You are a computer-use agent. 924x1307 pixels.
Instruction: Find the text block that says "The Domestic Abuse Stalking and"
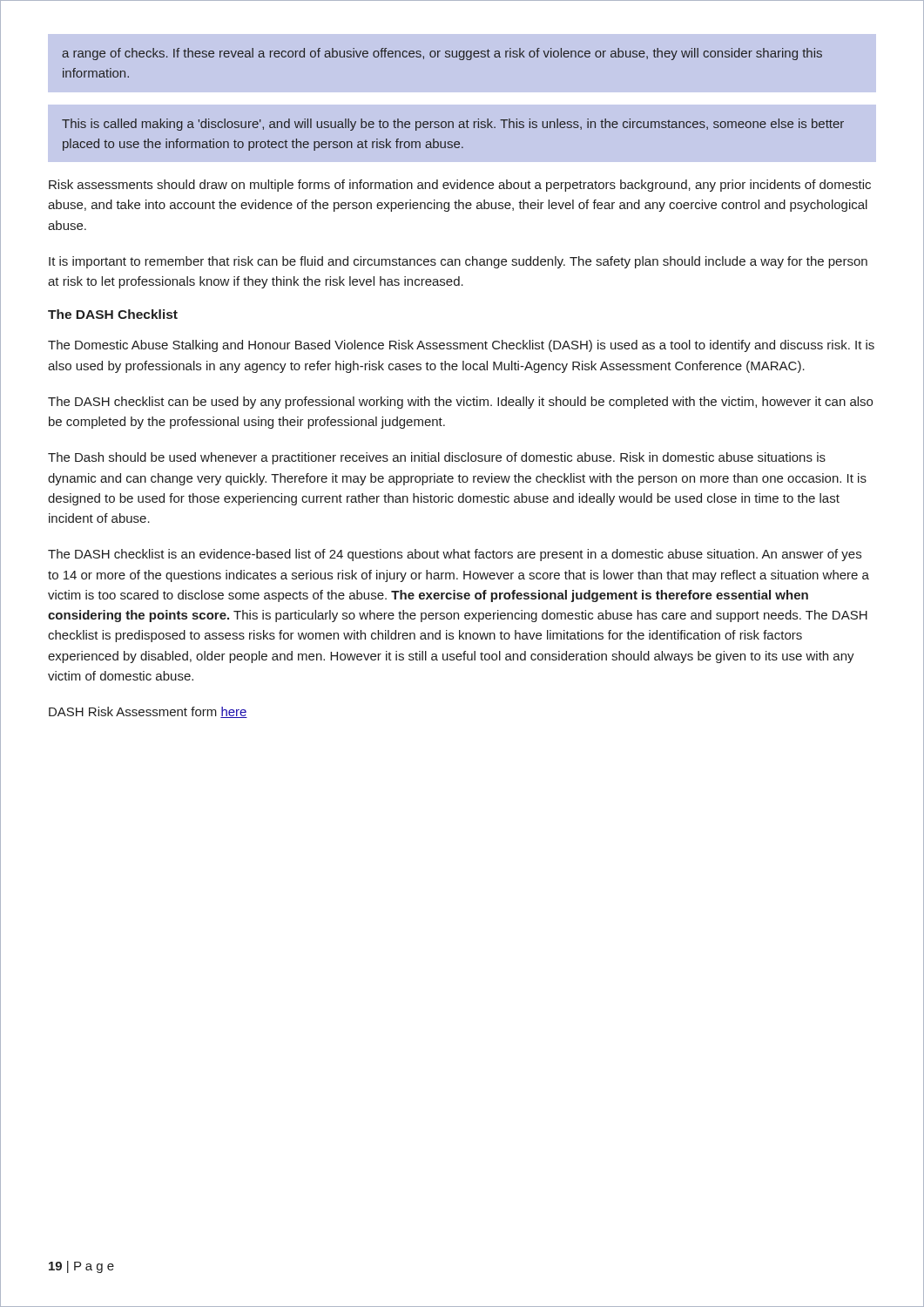coord(461,355)
